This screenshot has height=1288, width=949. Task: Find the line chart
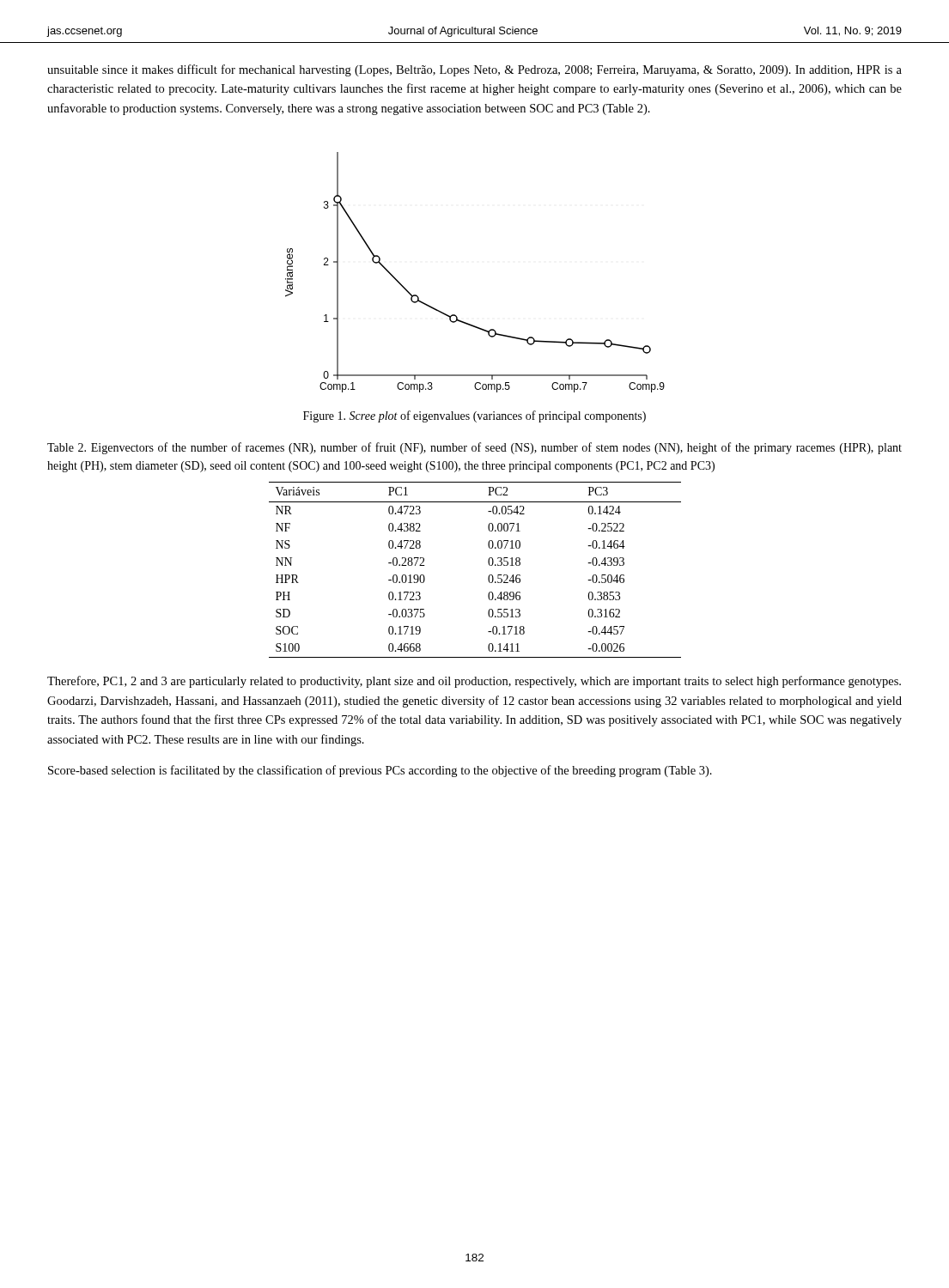tap(474, 270)
